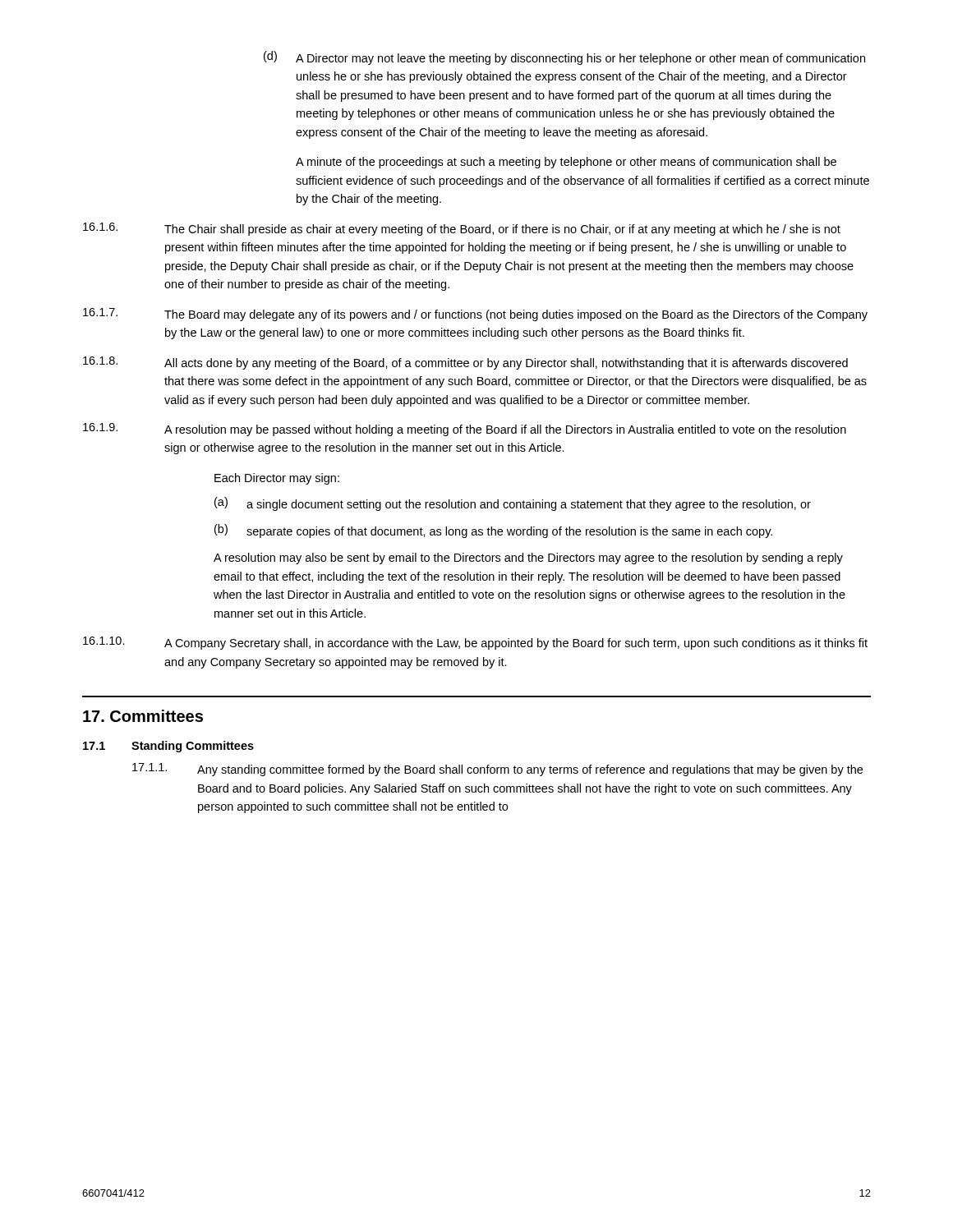Select the passage starting "(a) a single"
953x1232 pixels.
[x=542, y=505]
